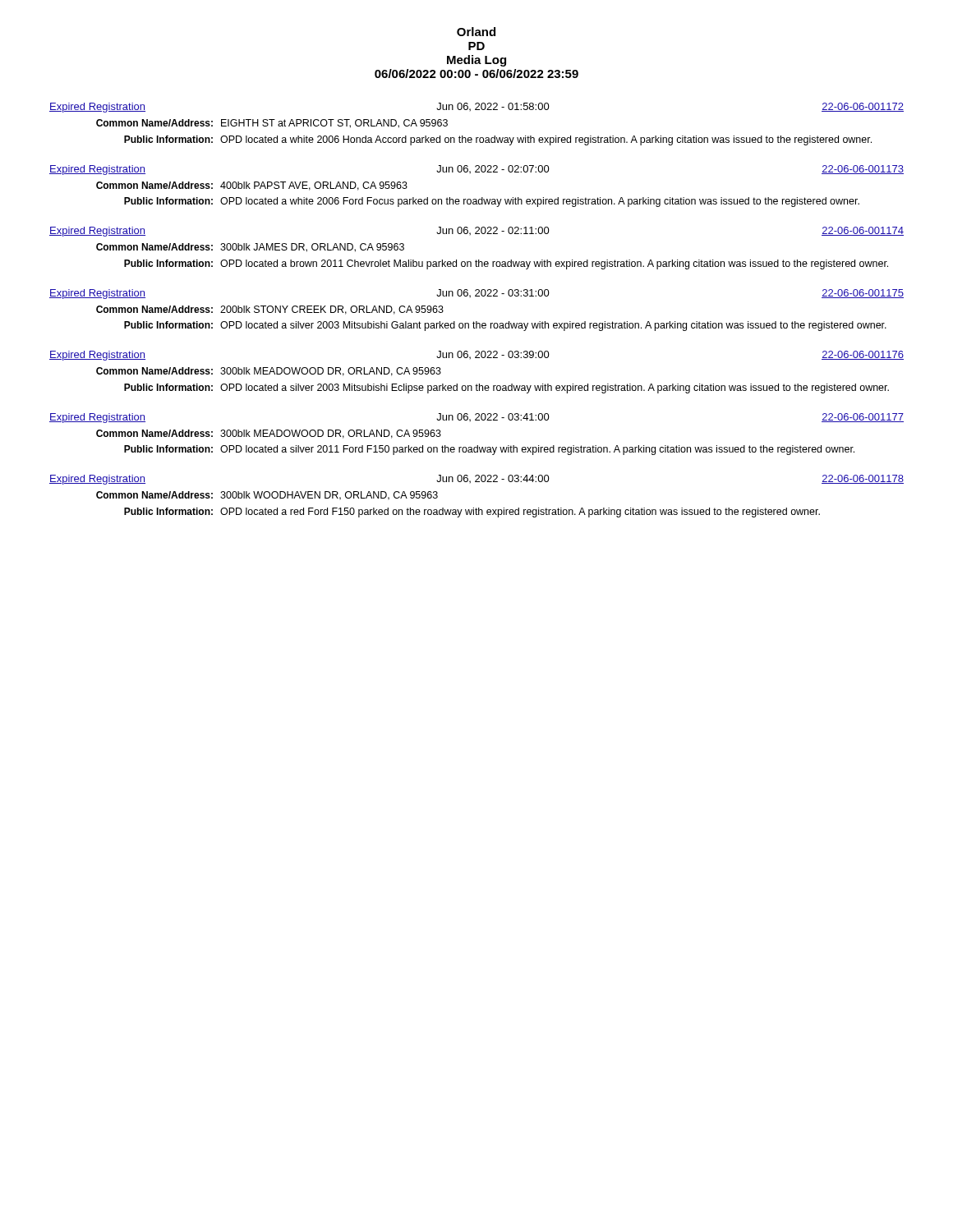Locate the block starting "Expired Registration Jun 06, 2022 - 03:41:00"
The height and width of the screenshot is (1232, 953).
click(x=476, y=434)
